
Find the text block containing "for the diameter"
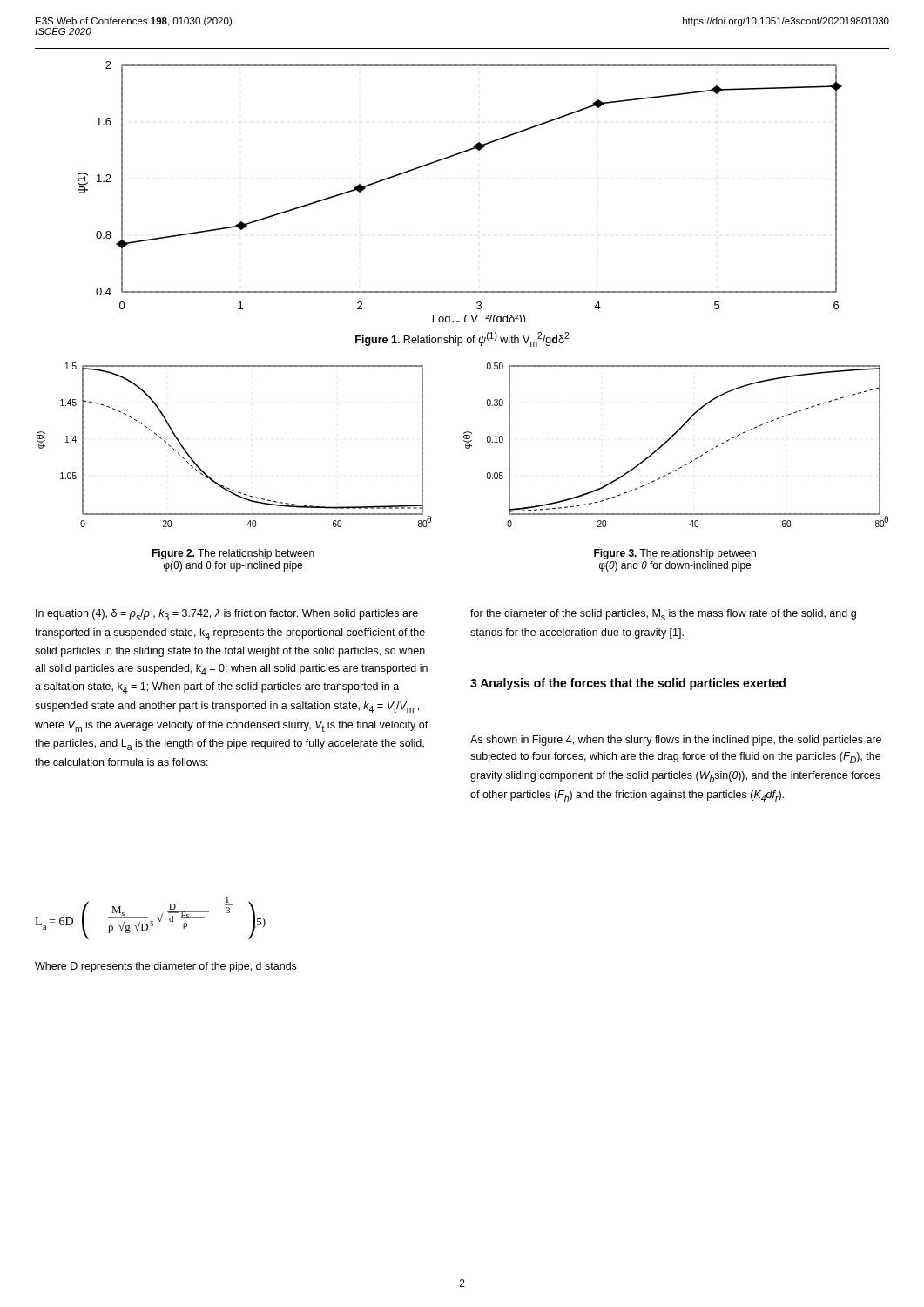click(x=663, y=623)
